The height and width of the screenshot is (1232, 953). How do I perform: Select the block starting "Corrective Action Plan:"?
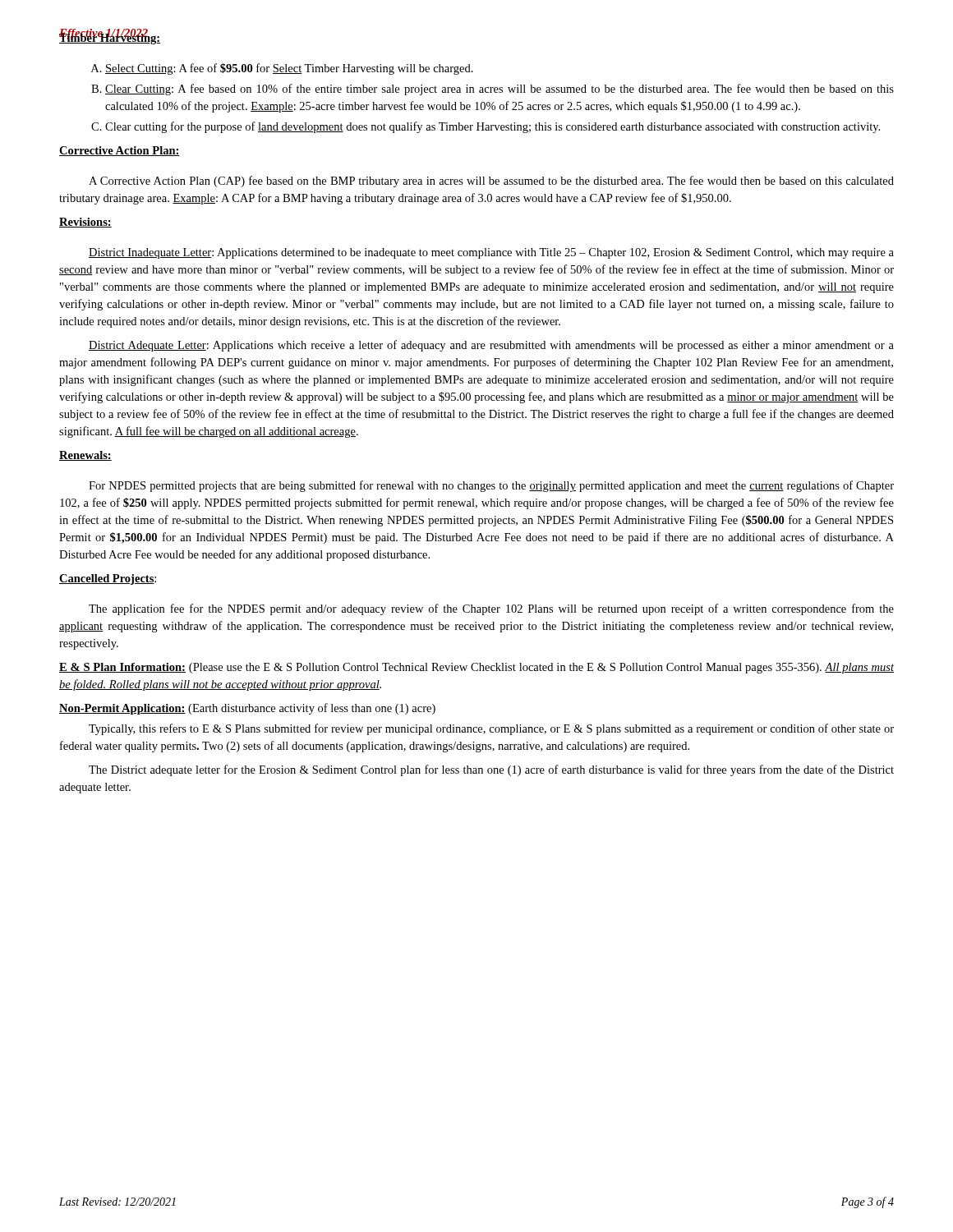click(x=119, y=151)
